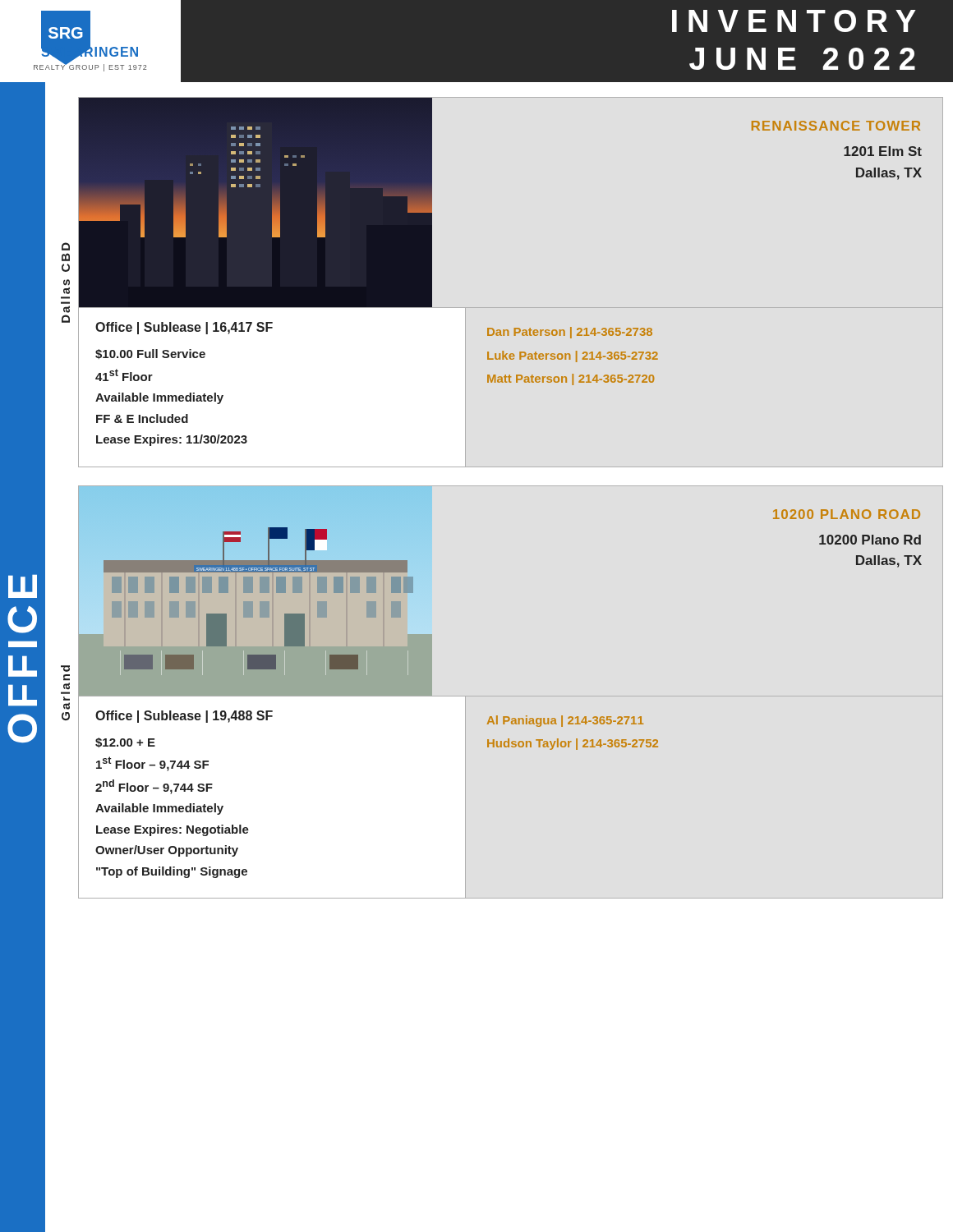Viewport: 953px width, 1232px height.
Task: Locate the passage starting "$10.00 Full Service"
Action: pyautogui.click(x=171, y=396)
